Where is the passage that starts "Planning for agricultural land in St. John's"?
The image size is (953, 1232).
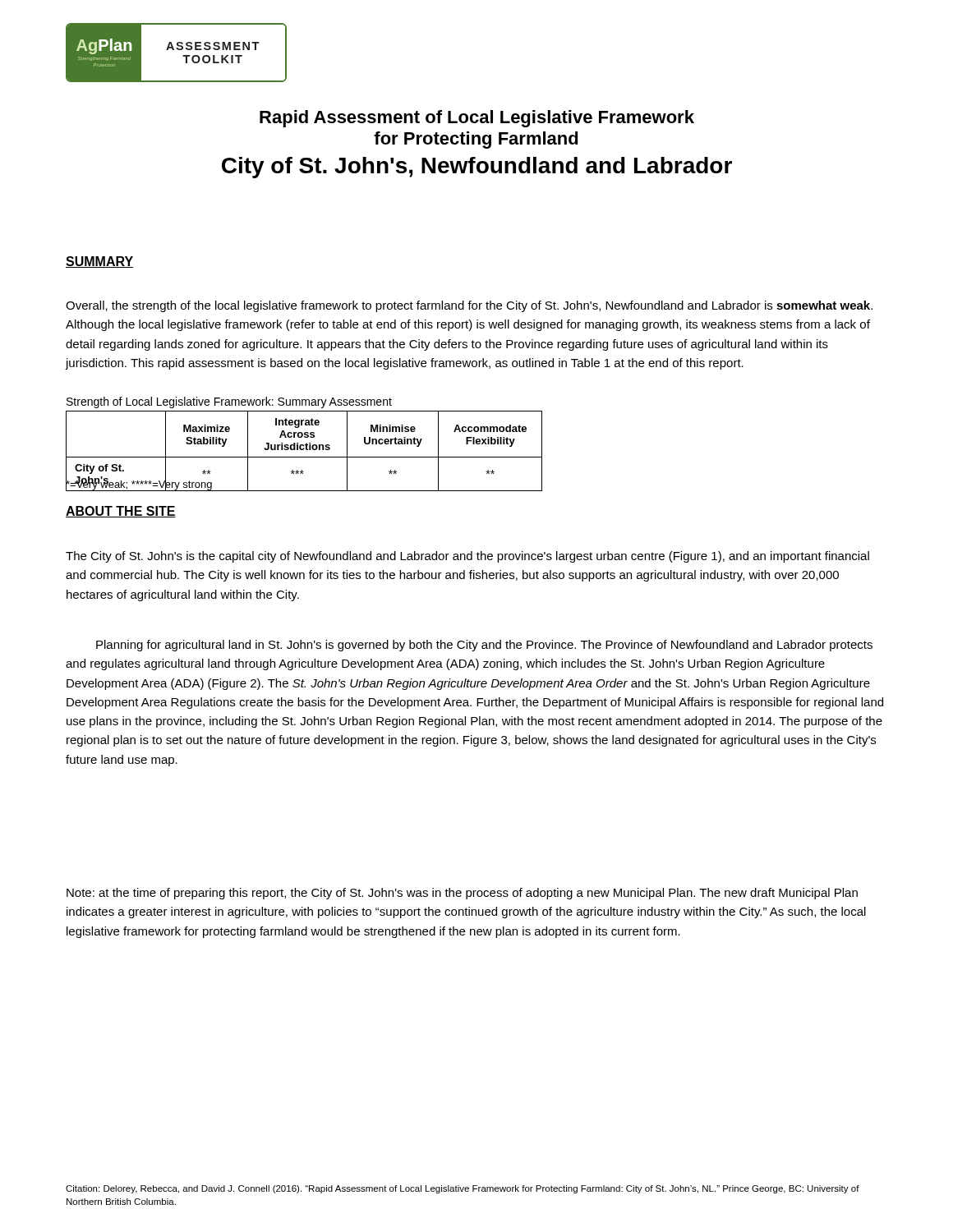(476, 702)
